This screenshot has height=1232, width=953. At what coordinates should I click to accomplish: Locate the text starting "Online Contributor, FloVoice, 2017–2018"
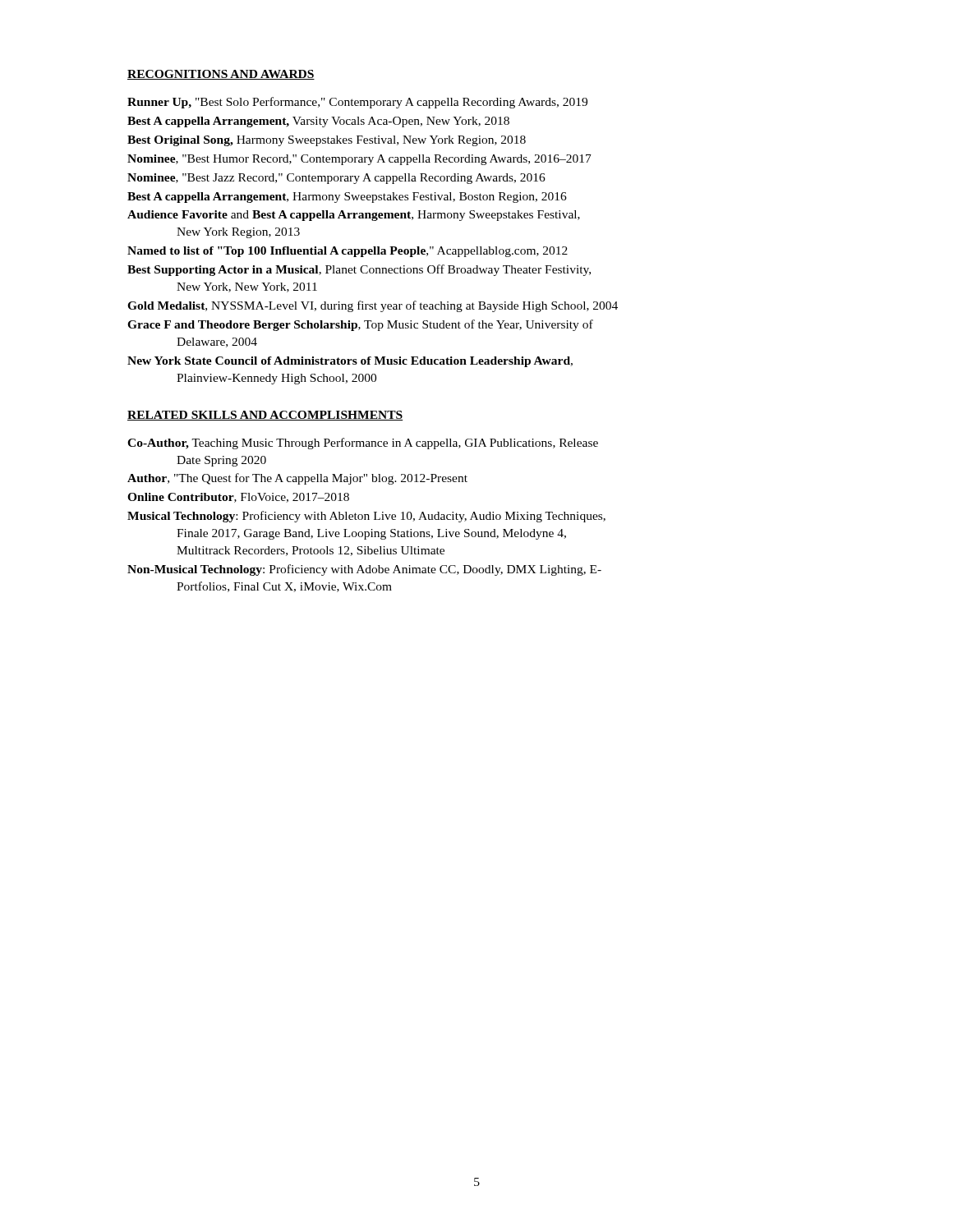[238, 497]
